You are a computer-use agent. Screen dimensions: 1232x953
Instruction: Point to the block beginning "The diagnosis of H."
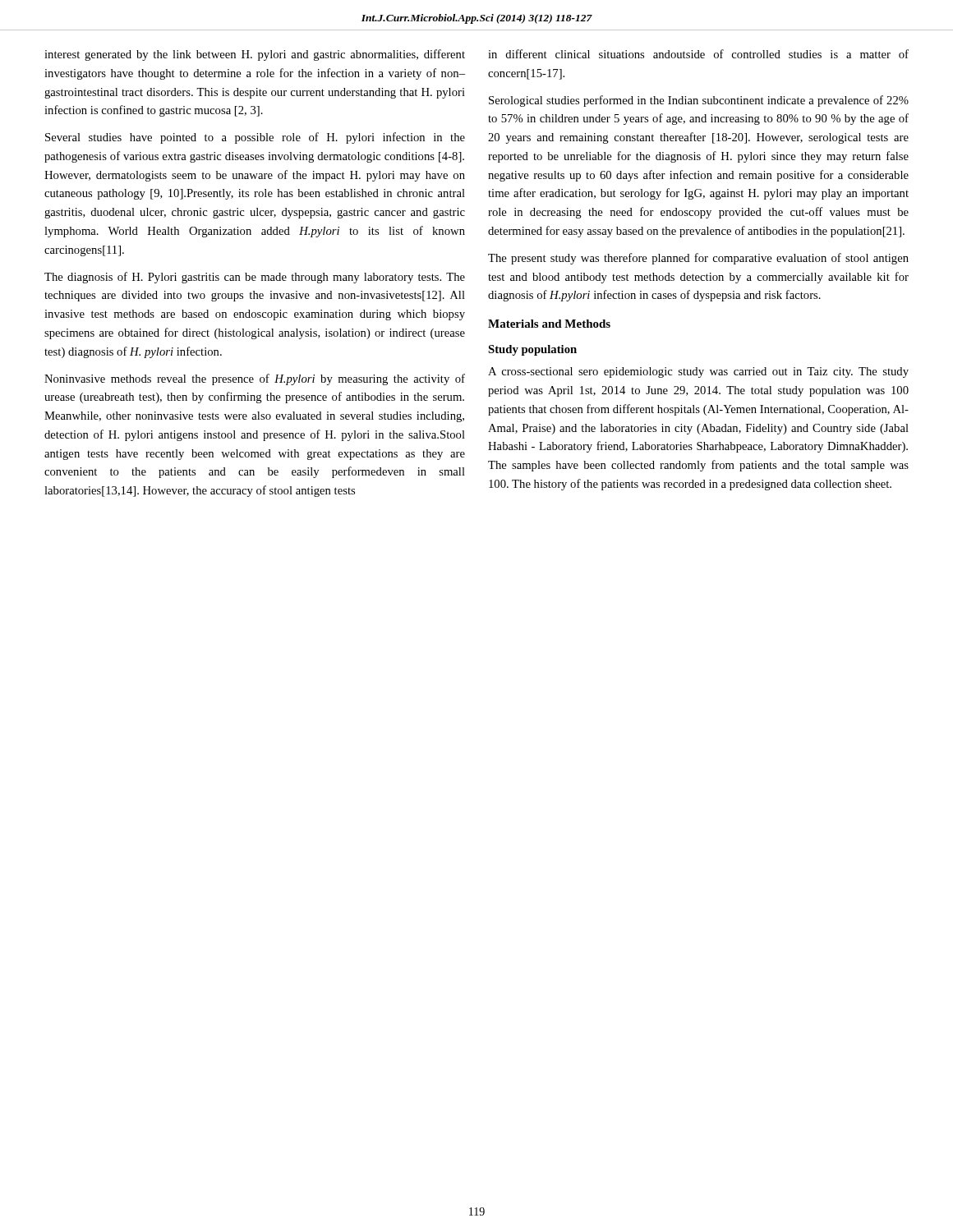tap(255, 314)
